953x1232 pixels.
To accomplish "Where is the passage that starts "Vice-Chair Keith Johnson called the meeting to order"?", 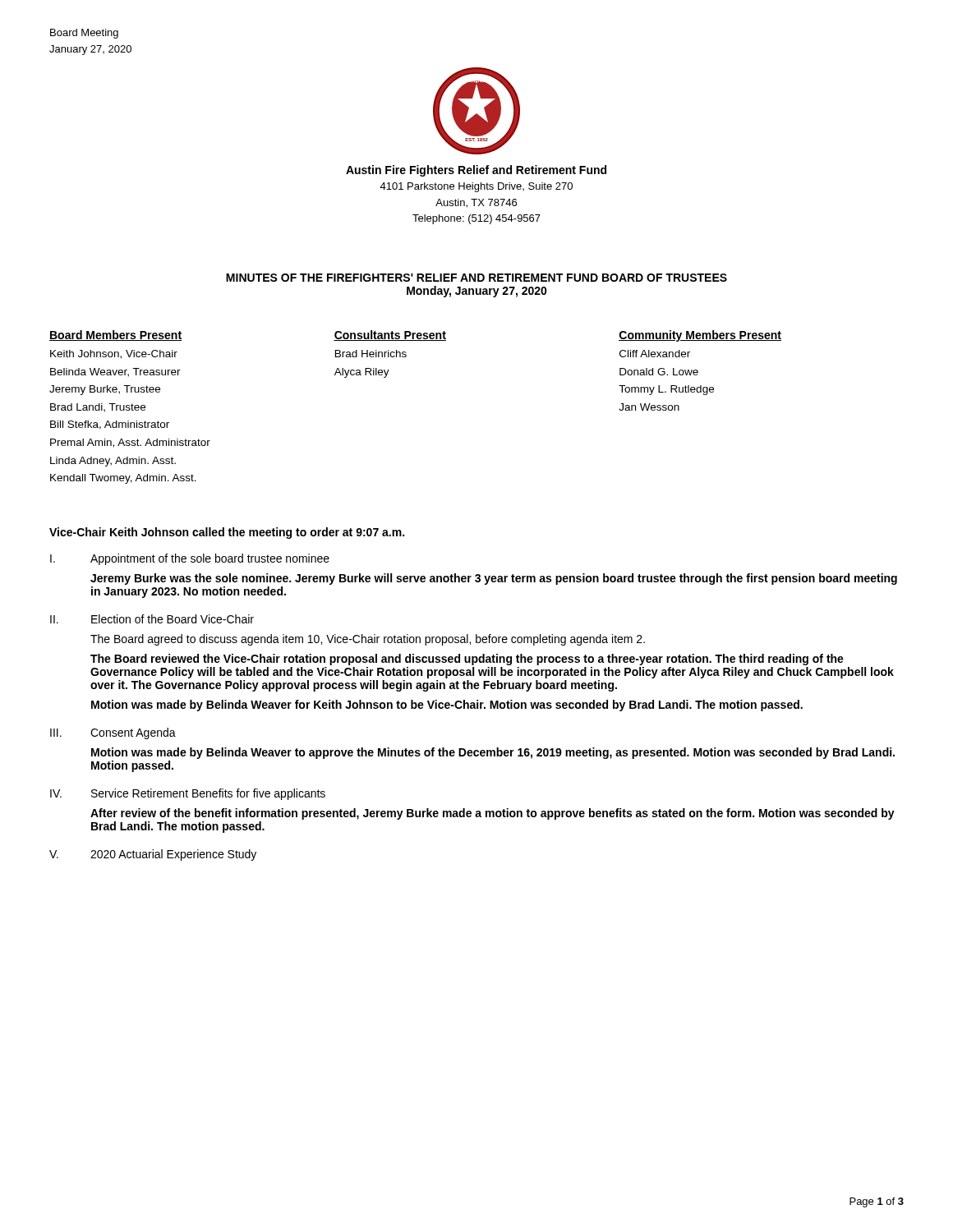I will (x=227, y=532).
